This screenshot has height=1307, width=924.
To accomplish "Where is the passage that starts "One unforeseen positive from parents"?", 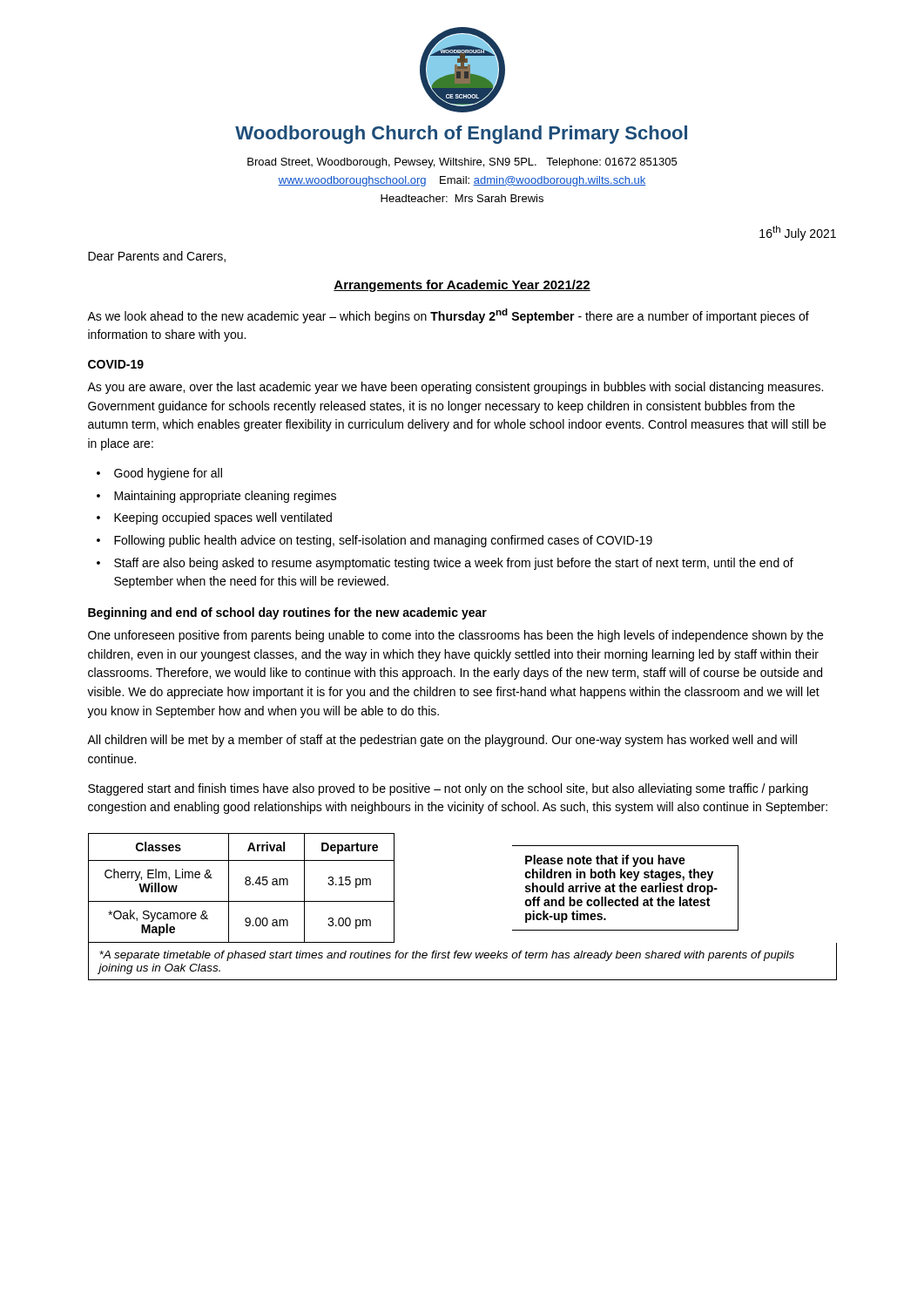I will coord(456,673).
